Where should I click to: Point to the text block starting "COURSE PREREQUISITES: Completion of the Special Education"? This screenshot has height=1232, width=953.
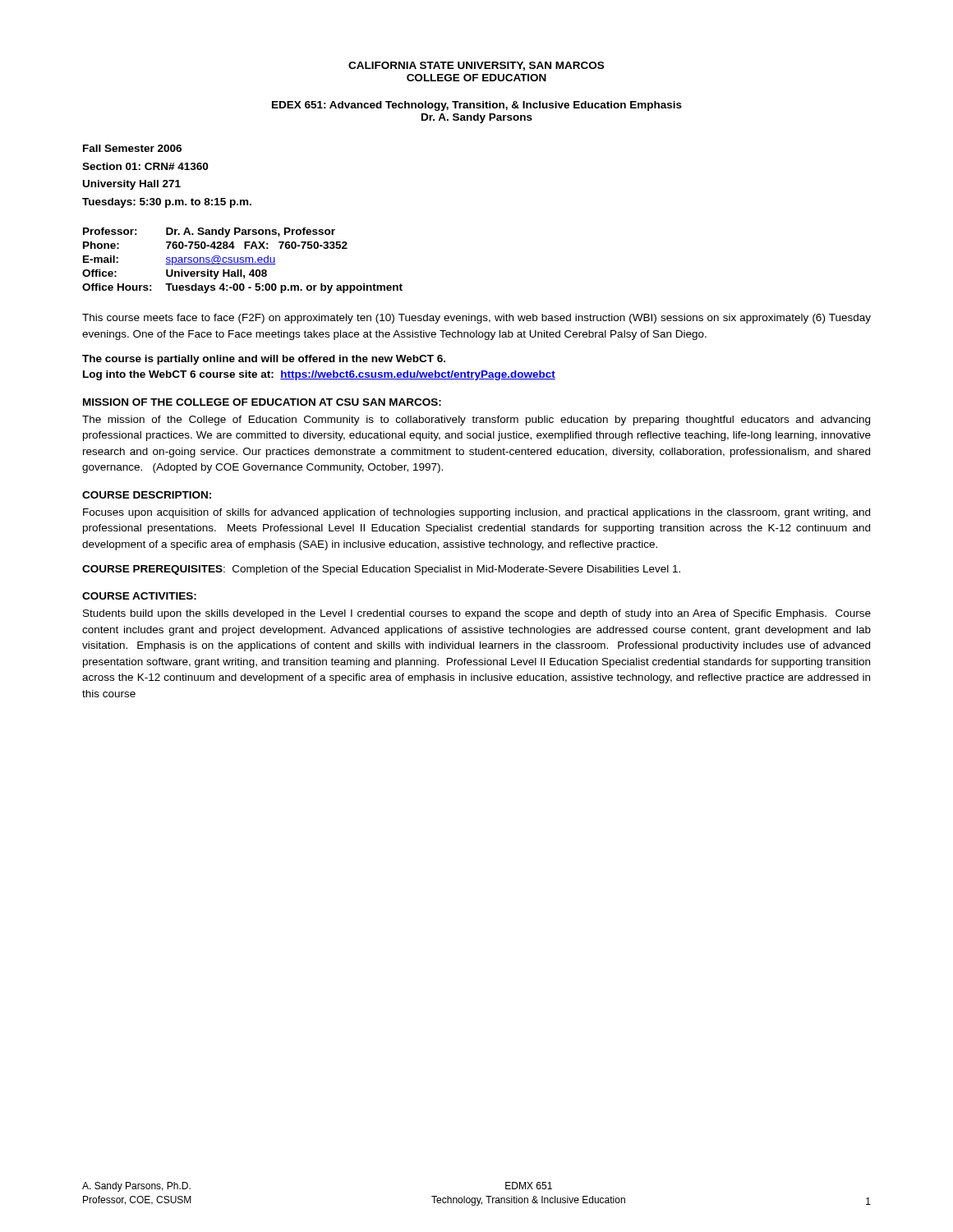[476, 569]
